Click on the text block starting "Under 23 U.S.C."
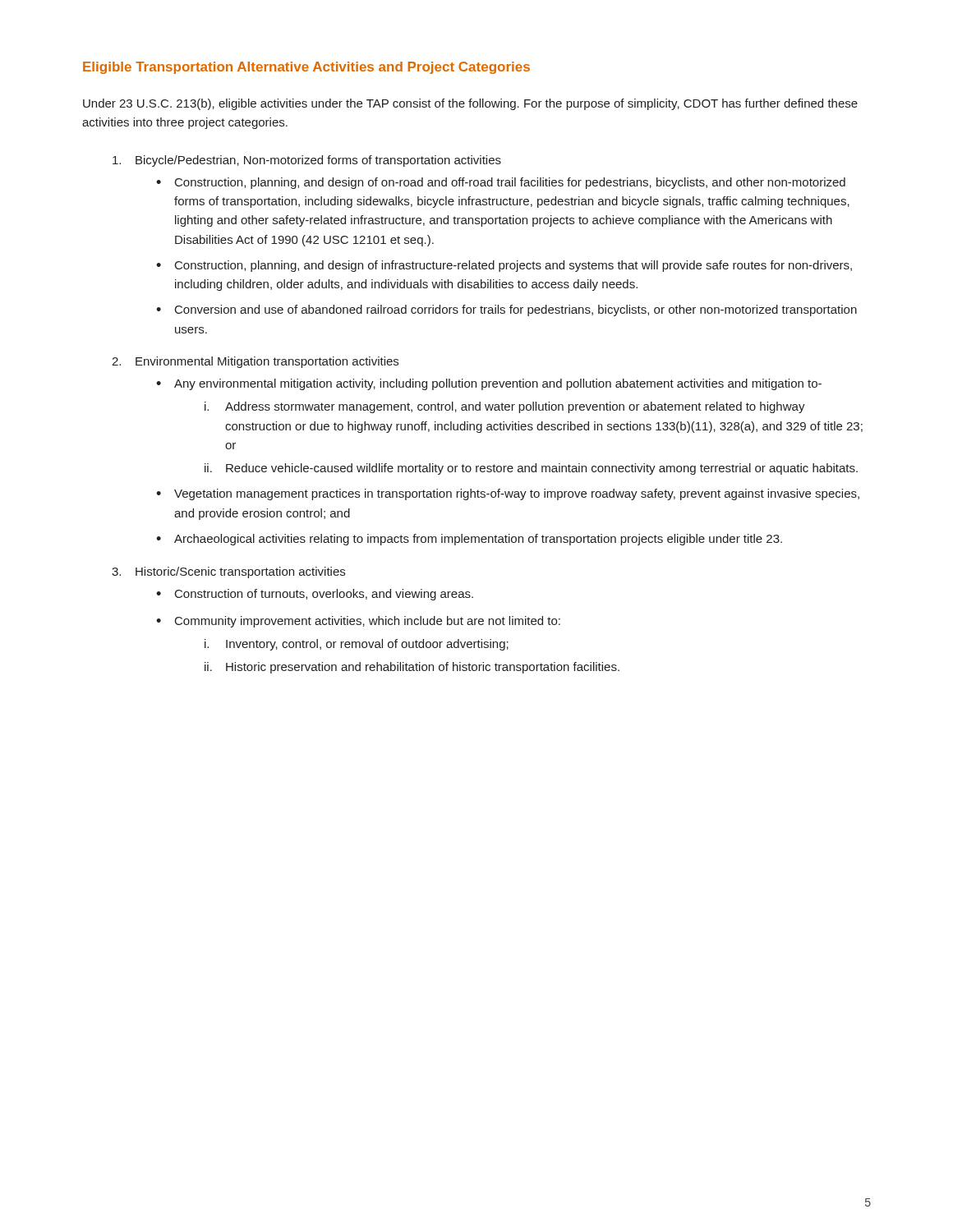Image resolution: width=953 pixels, height=1232 pixels. click(x=470, y=113)
